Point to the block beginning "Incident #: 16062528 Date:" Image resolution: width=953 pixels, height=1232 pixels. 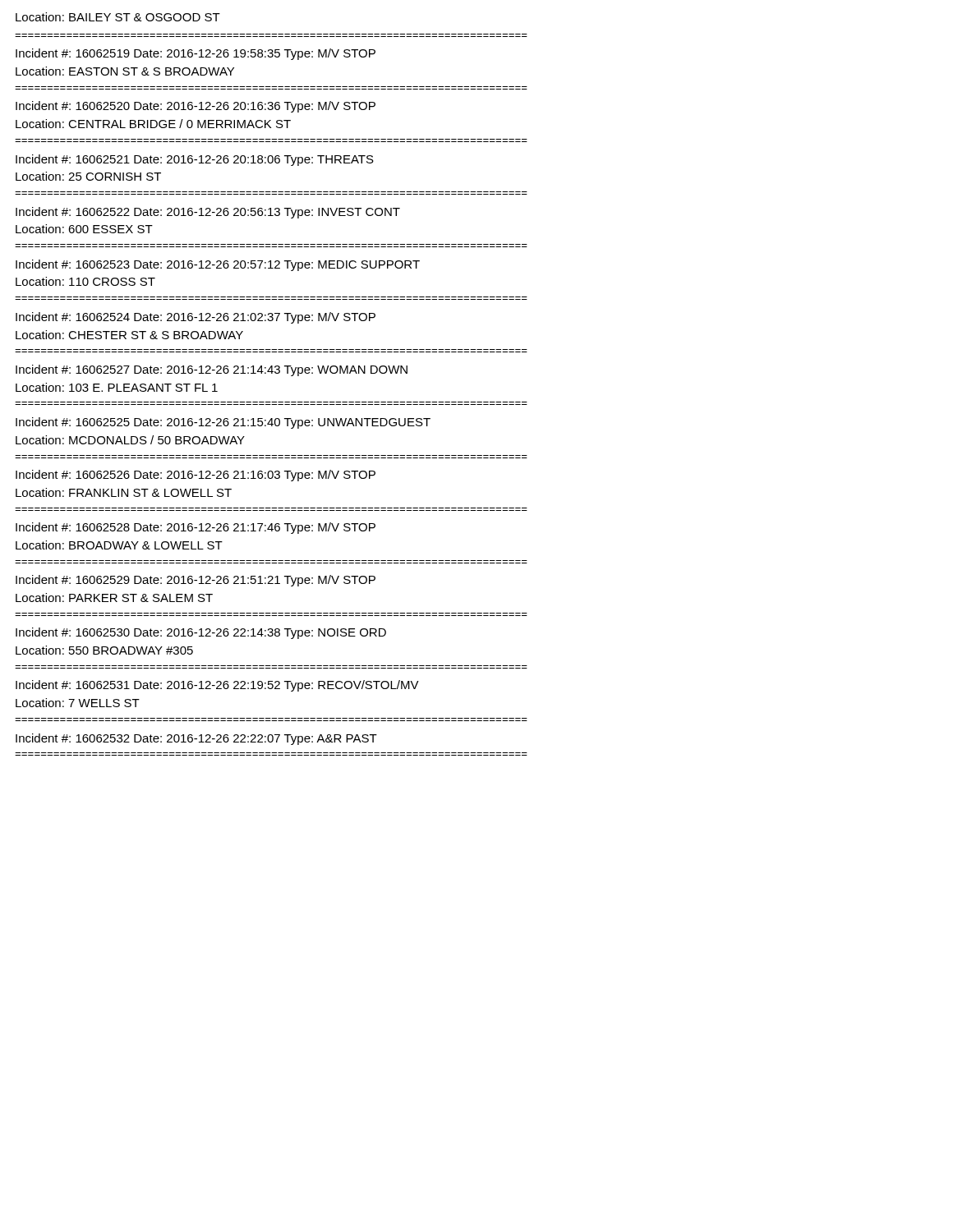[195, 536]
